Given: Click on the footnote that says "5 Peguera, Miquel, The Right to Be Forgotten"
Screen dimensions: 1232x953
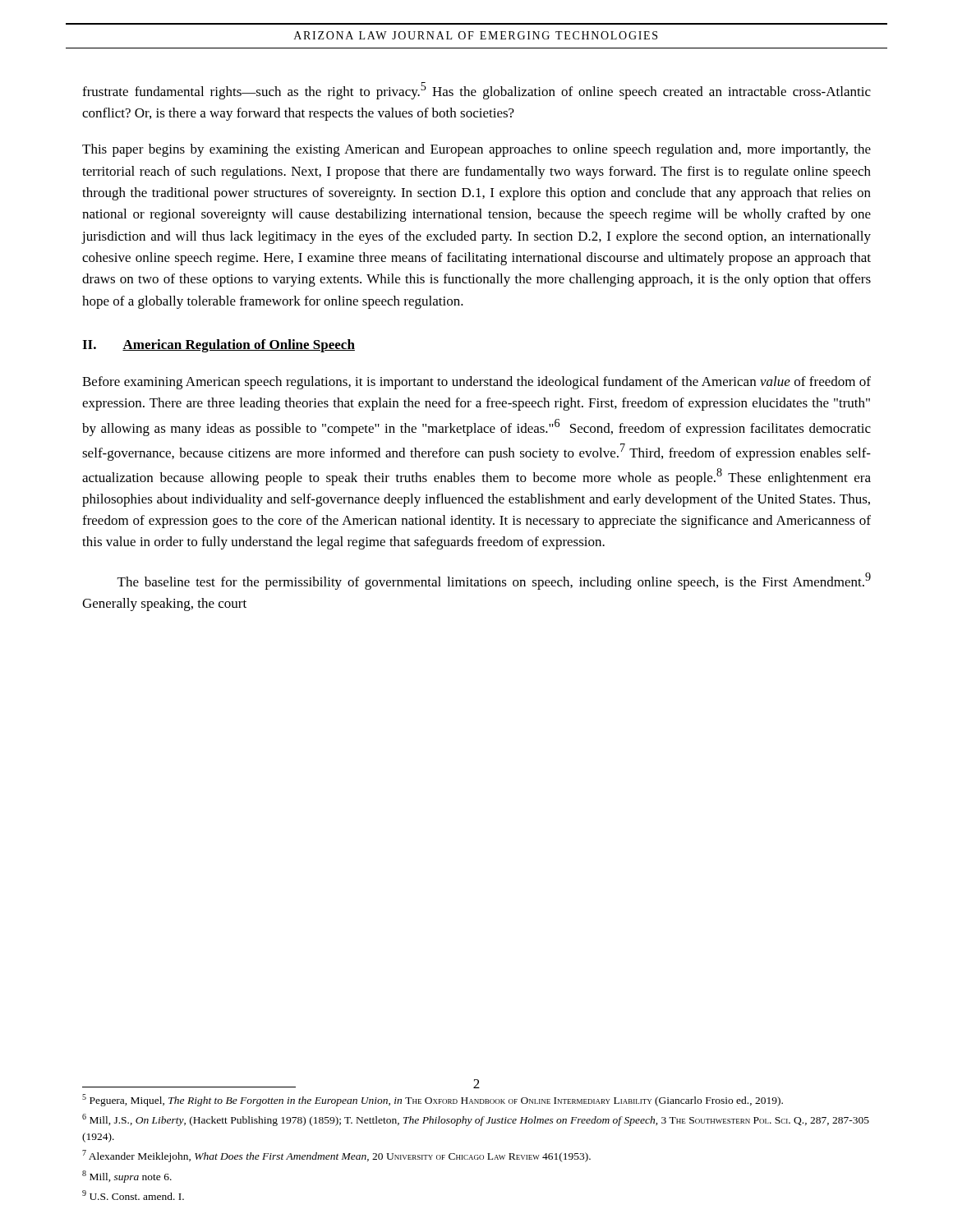Looking at the screenshot, I should (x=433, y=1099).
